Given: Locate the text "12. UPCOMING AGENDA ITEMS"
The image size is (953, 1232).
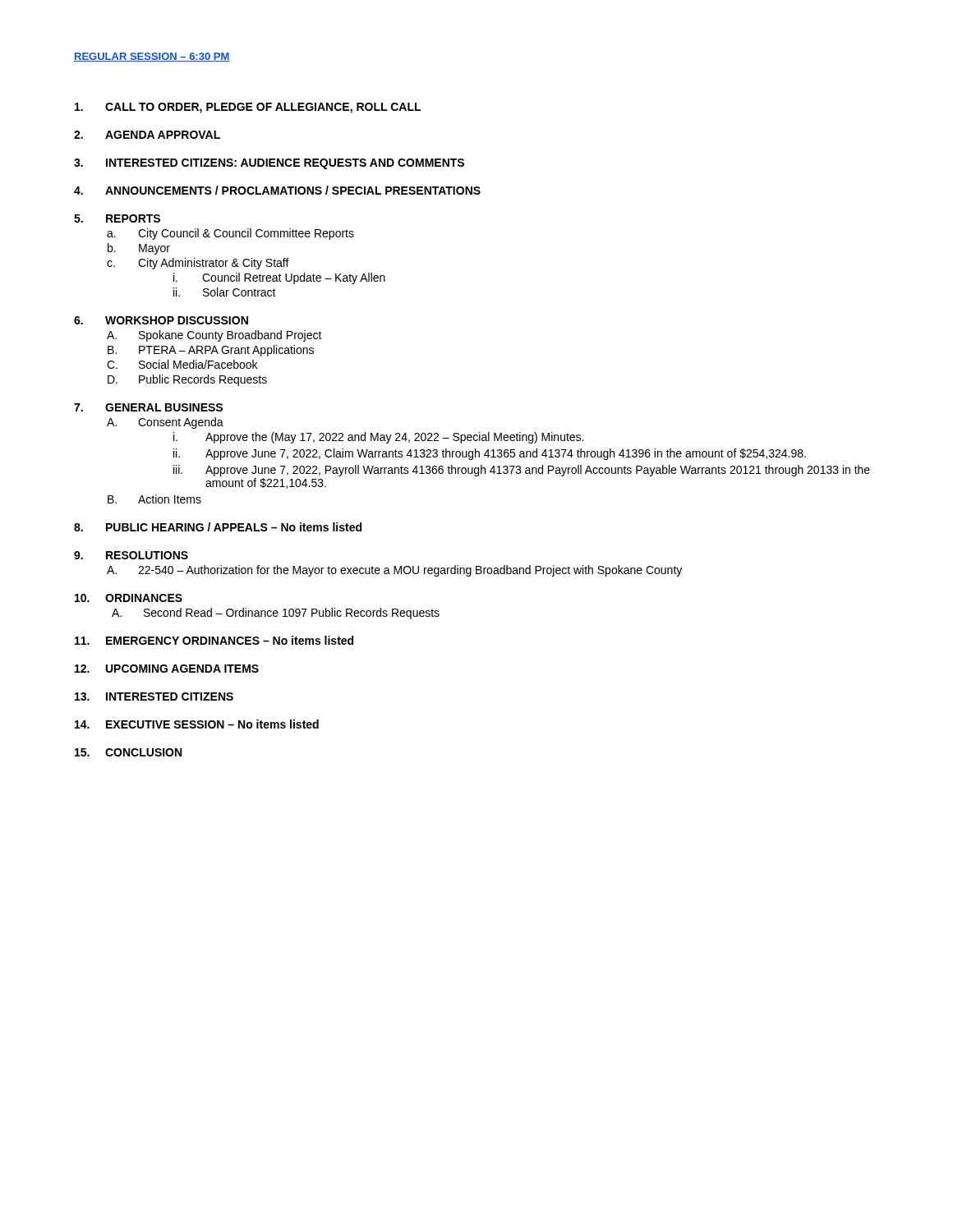Looking at the screenshot, I should click(x=167, y=669).
